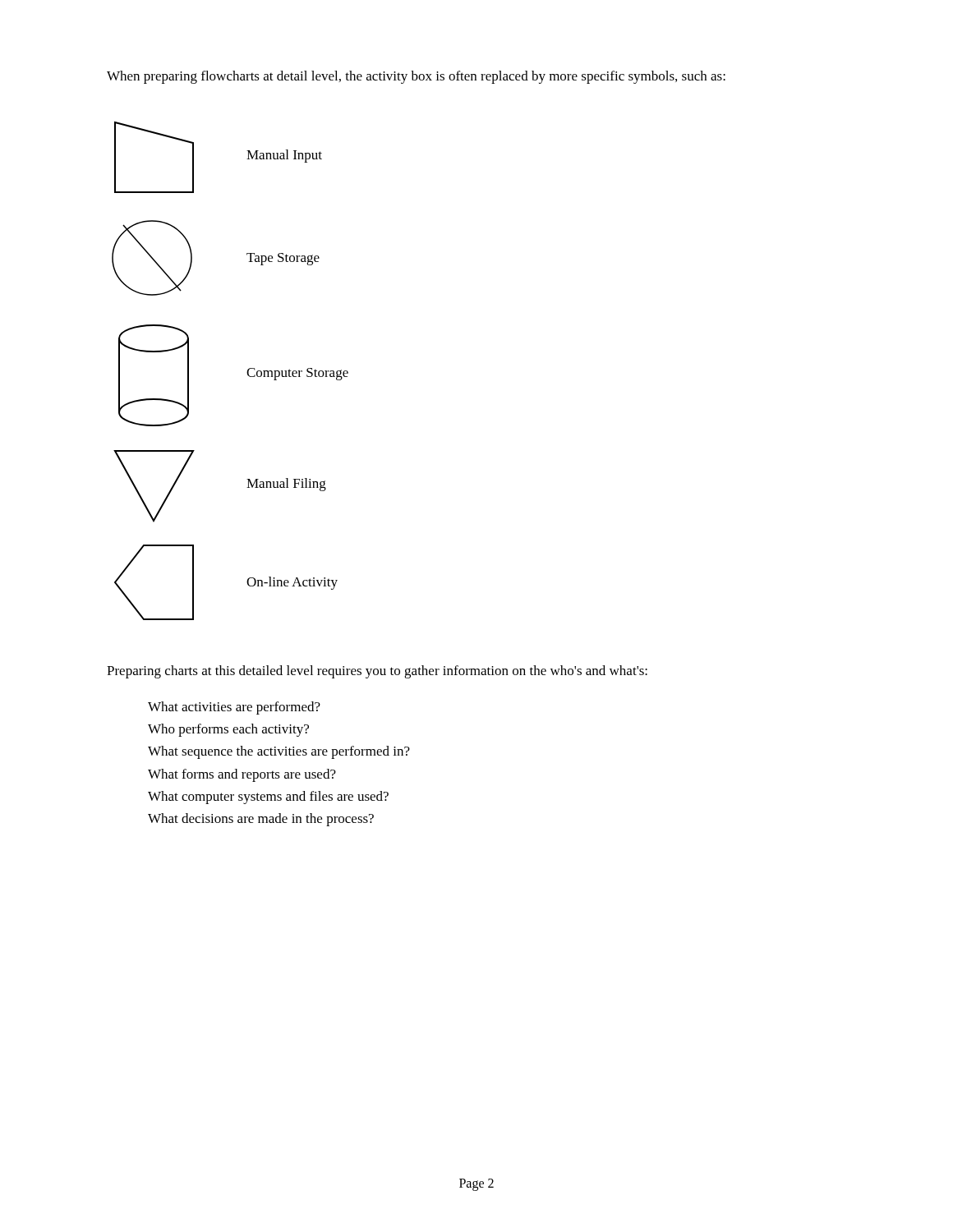Where does it say "What decisions are made in the process?"?
The width and height of the screenshot is (953, 1232).
[261, 818]
